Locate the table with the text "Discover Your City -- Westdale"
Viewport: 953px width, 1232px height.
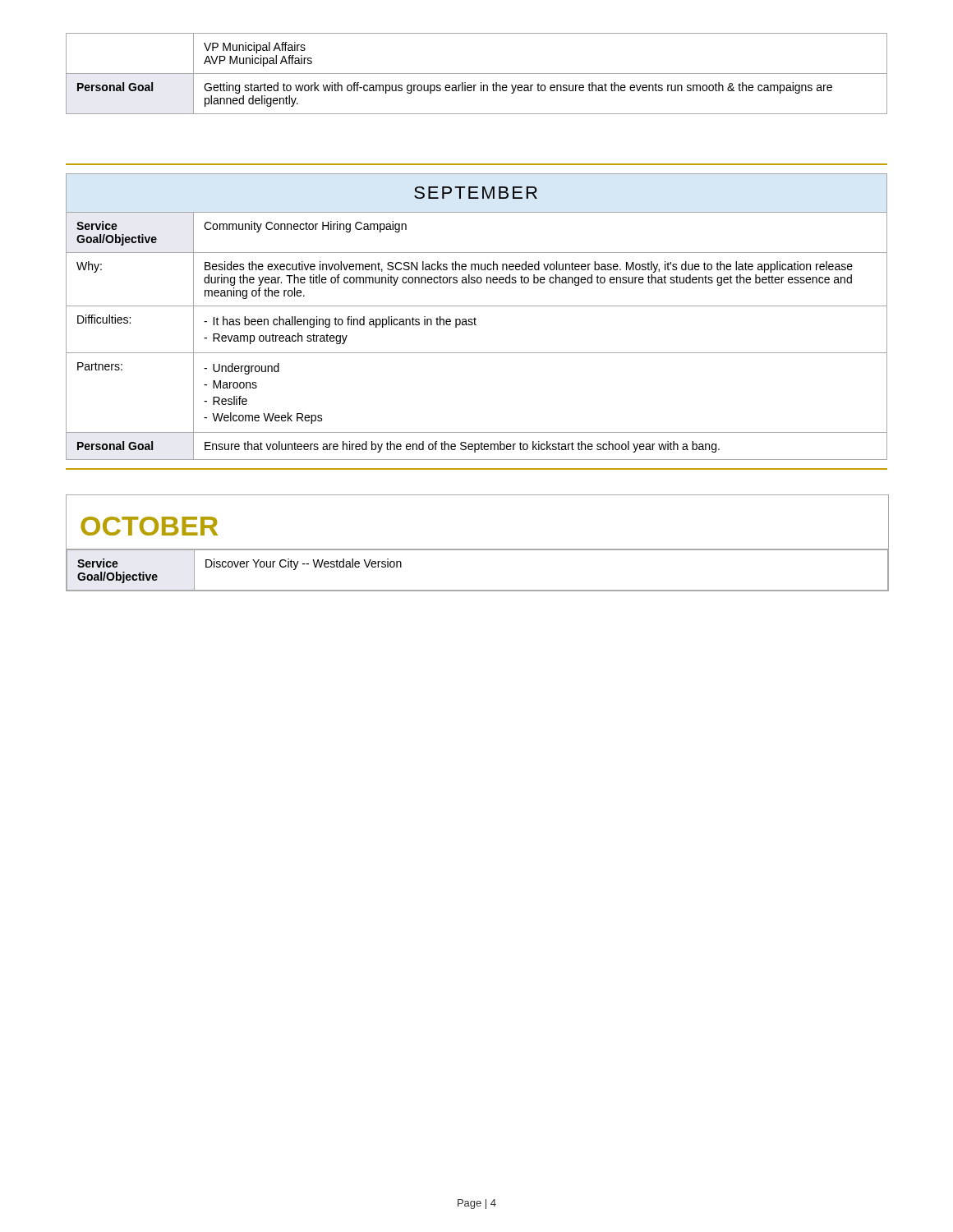[x=476, y=543]
